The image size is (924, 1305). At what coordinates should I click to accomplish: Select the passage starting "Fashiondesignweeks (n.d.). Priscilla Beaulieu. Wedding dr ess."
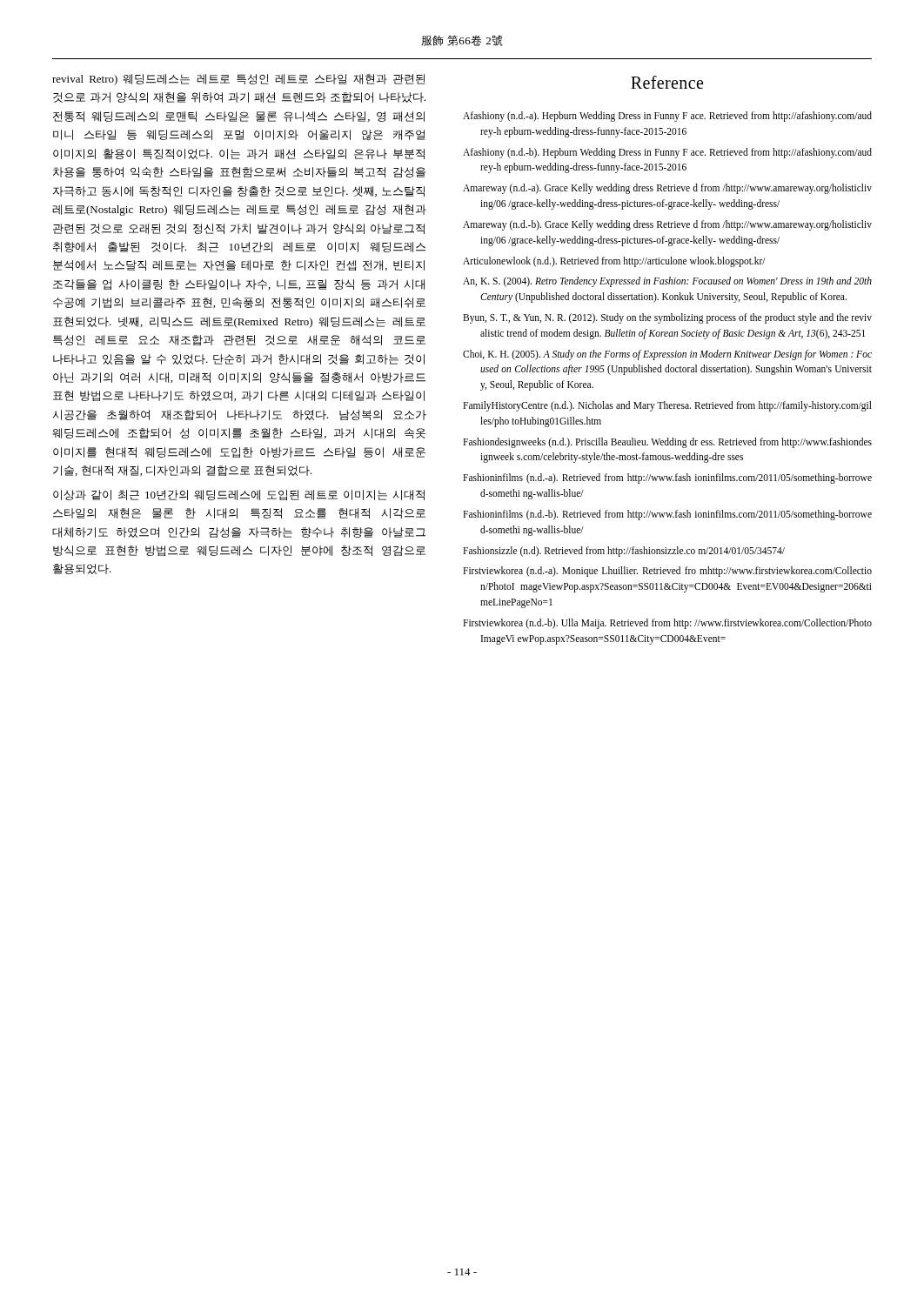pos(667,449)
